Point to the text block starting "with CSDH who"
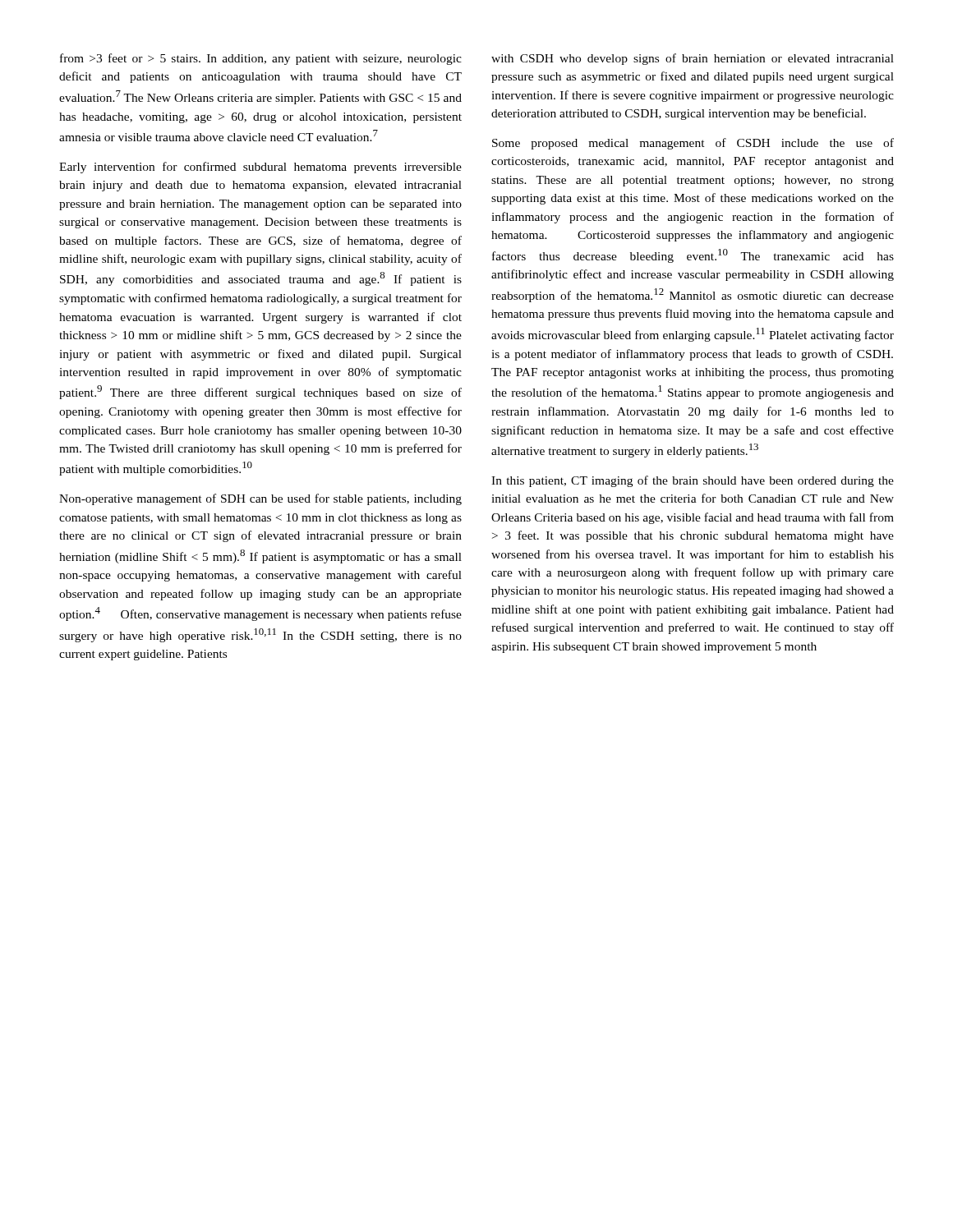The height and width of the screenshot is (1232, 953). [693, 86]
